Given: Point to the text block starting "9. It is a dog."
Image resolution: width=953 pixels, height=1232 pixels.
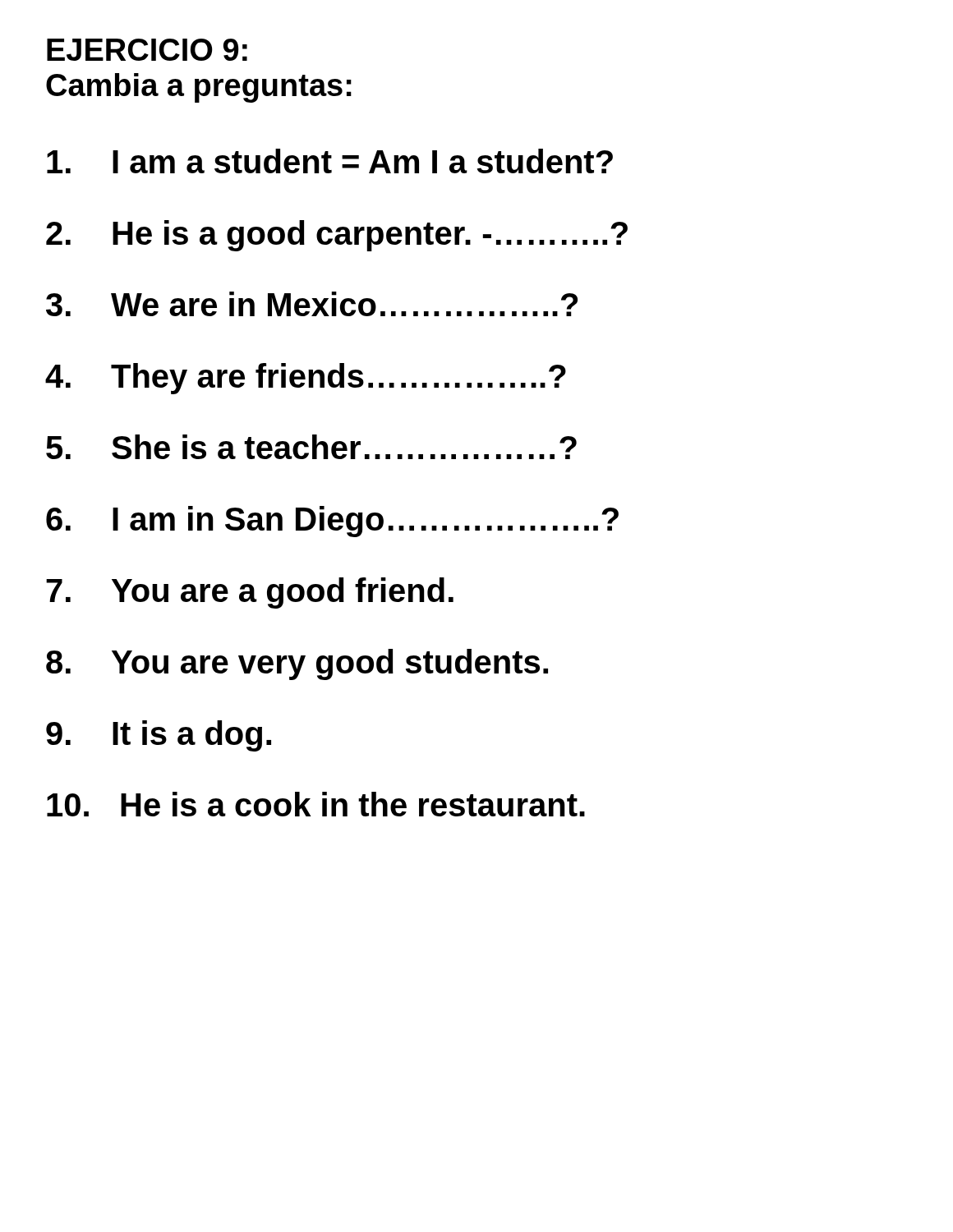Looking at the screenshot, I should pos(159,734).
